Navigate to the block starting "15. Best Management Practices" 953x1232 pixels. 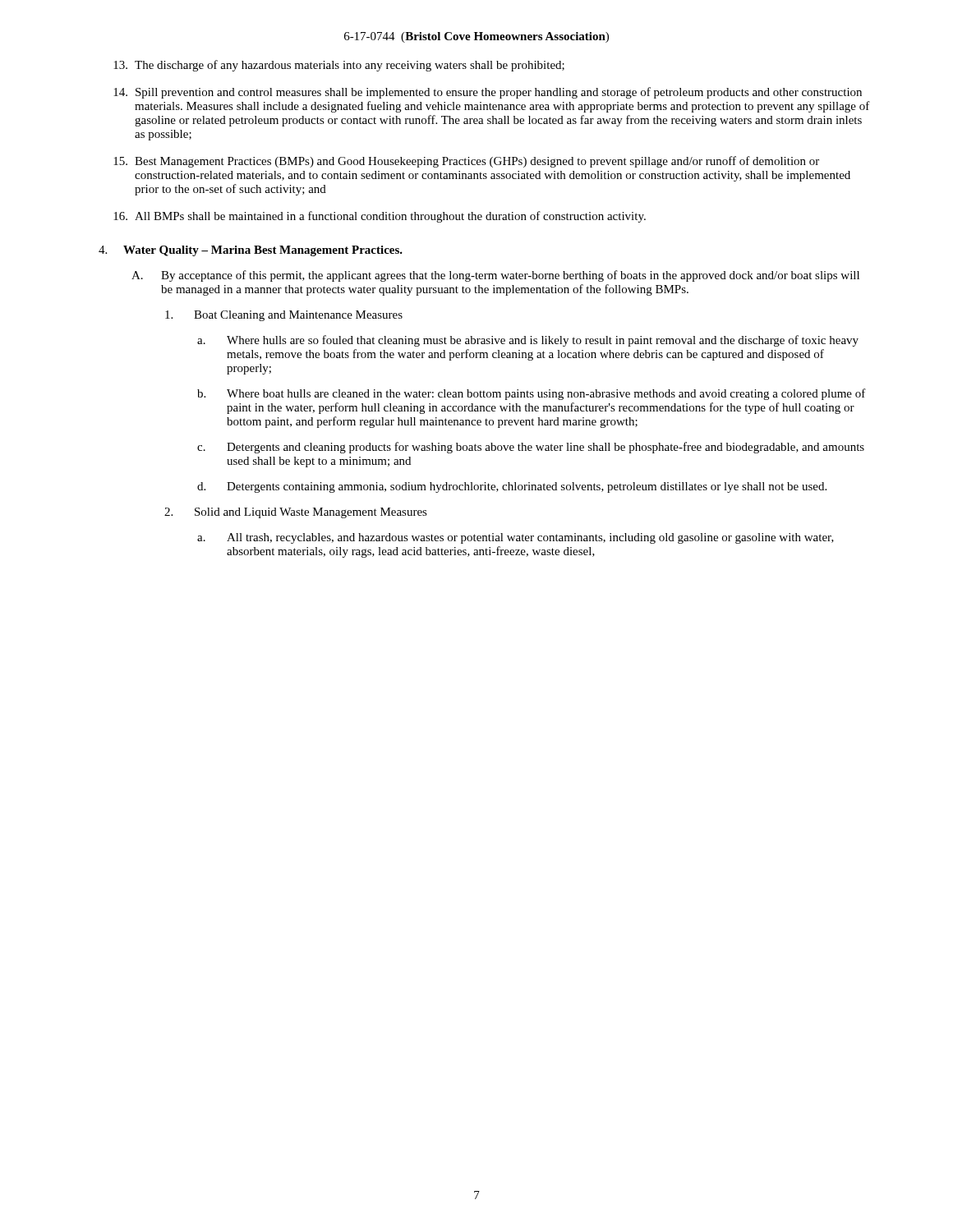point(485,175)
